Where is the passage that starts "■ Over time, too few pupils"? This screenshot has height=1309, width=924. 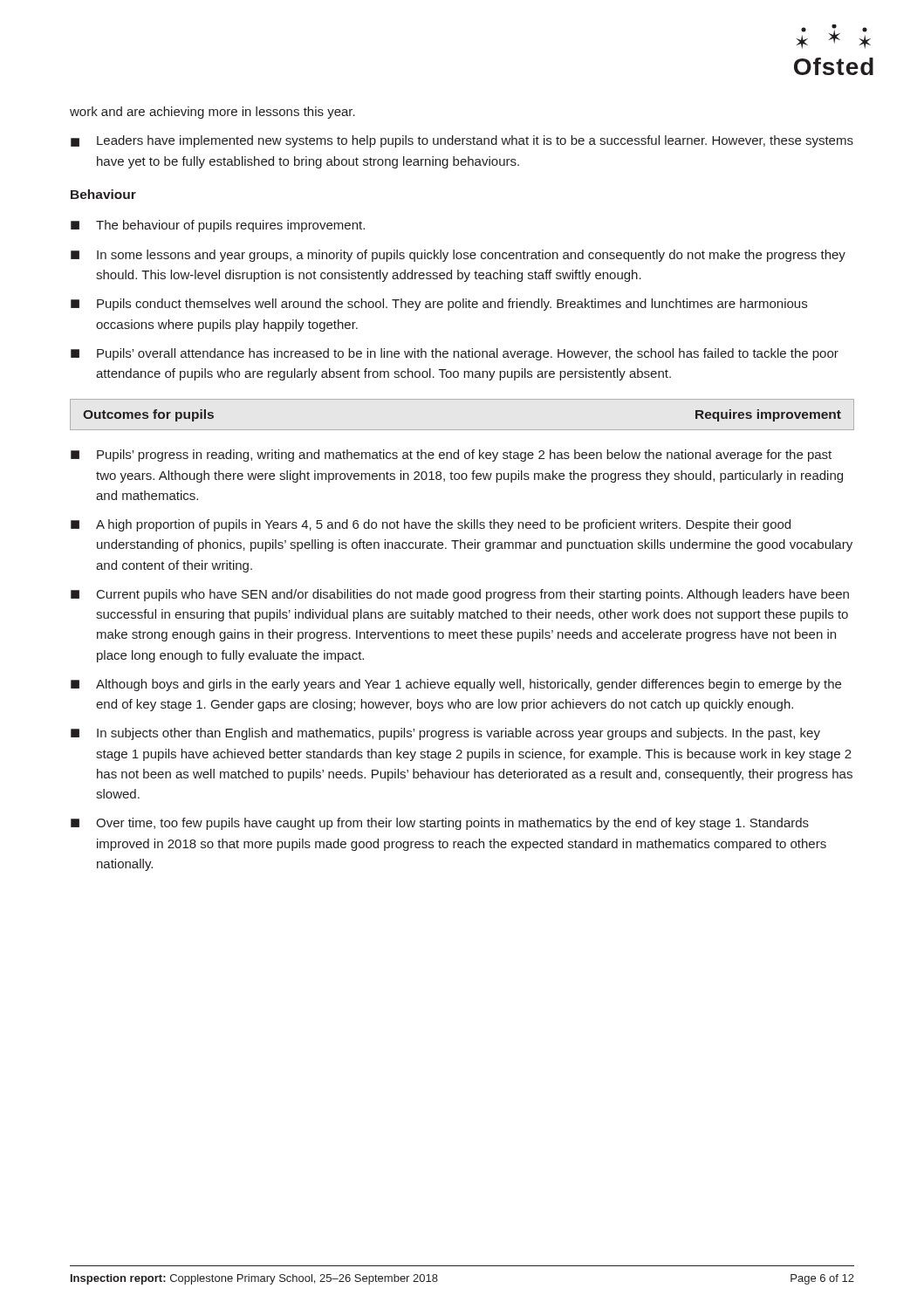tap(462, 843)
